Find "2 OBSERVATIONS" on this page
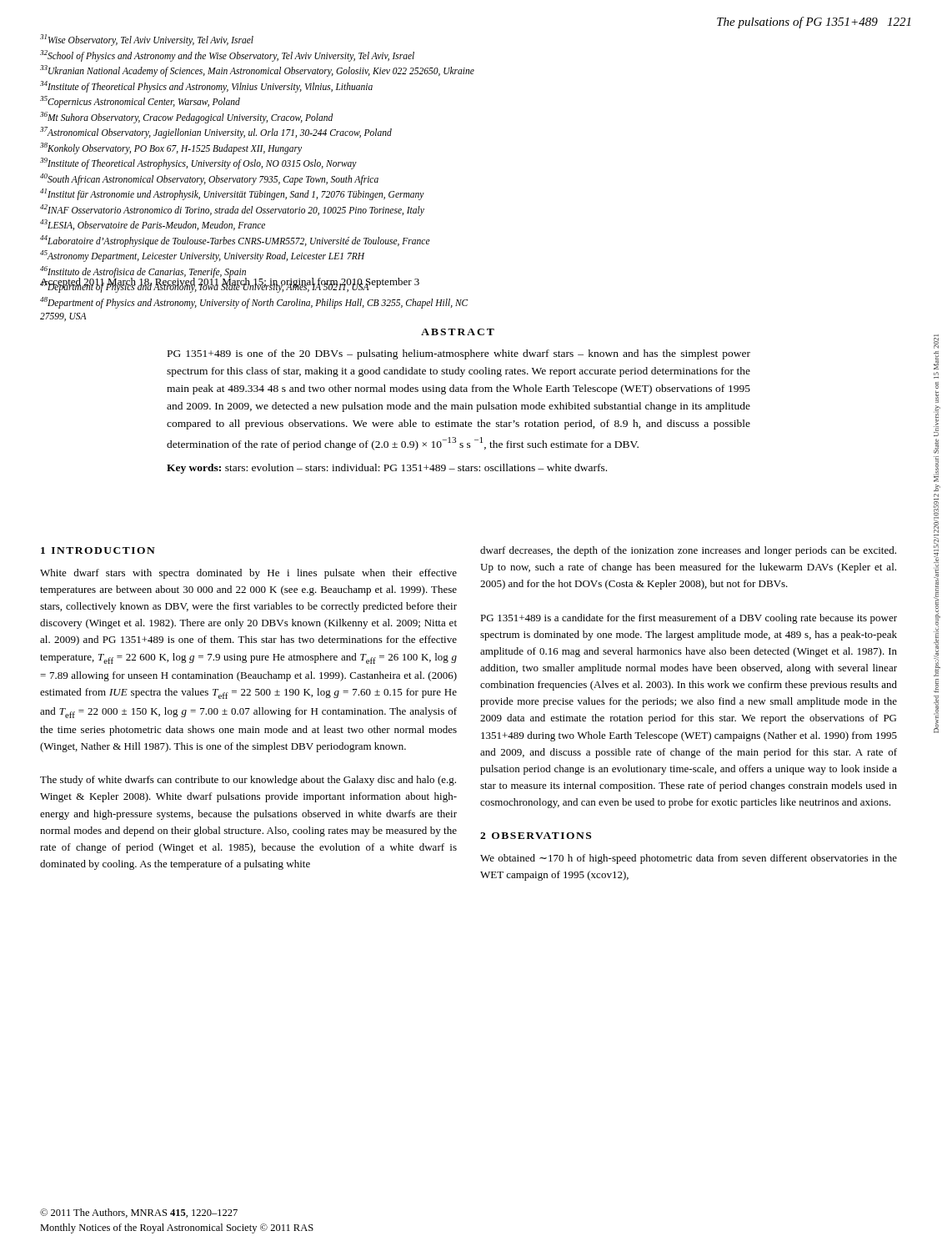Image resolution: width=952 pixels, height=1251 pixels. (x=537, y=836)
